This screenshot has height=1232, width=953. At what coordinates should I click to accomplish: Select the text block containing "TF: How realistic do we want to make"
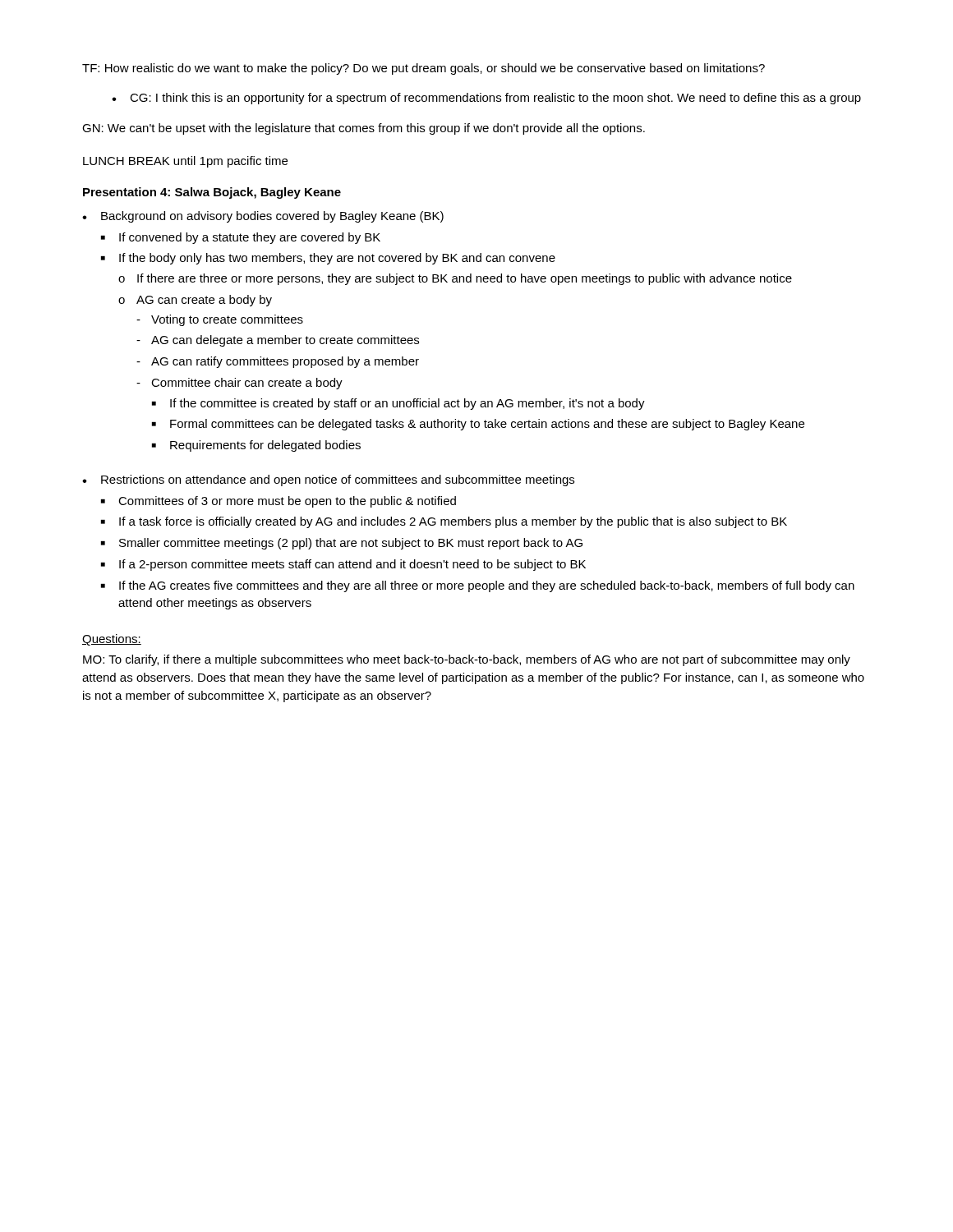pyautogui.click(x=424, y=68)
